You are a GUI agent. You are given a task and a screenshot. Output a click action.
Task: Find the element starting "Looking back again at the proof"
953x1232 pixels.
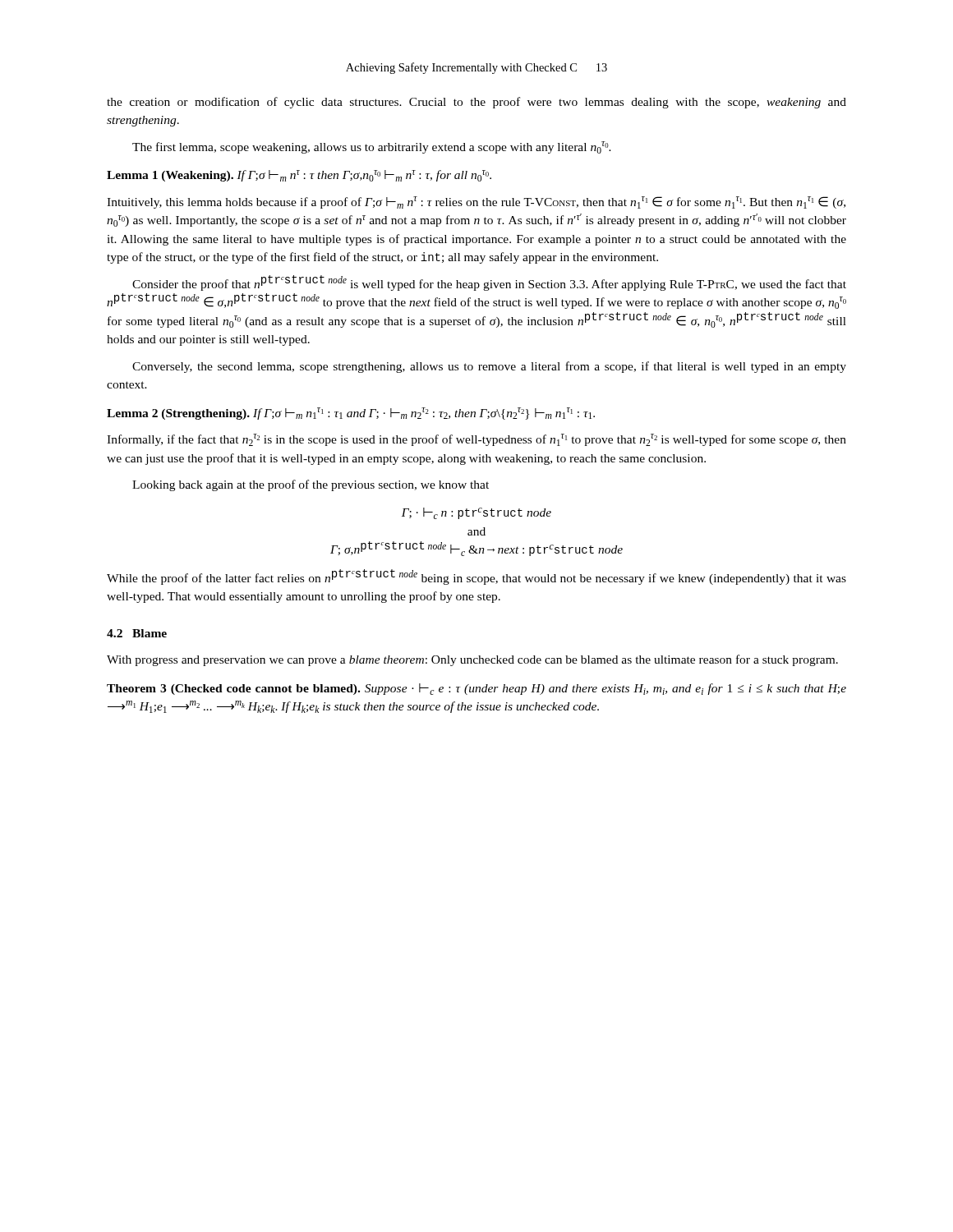point(476,485)
